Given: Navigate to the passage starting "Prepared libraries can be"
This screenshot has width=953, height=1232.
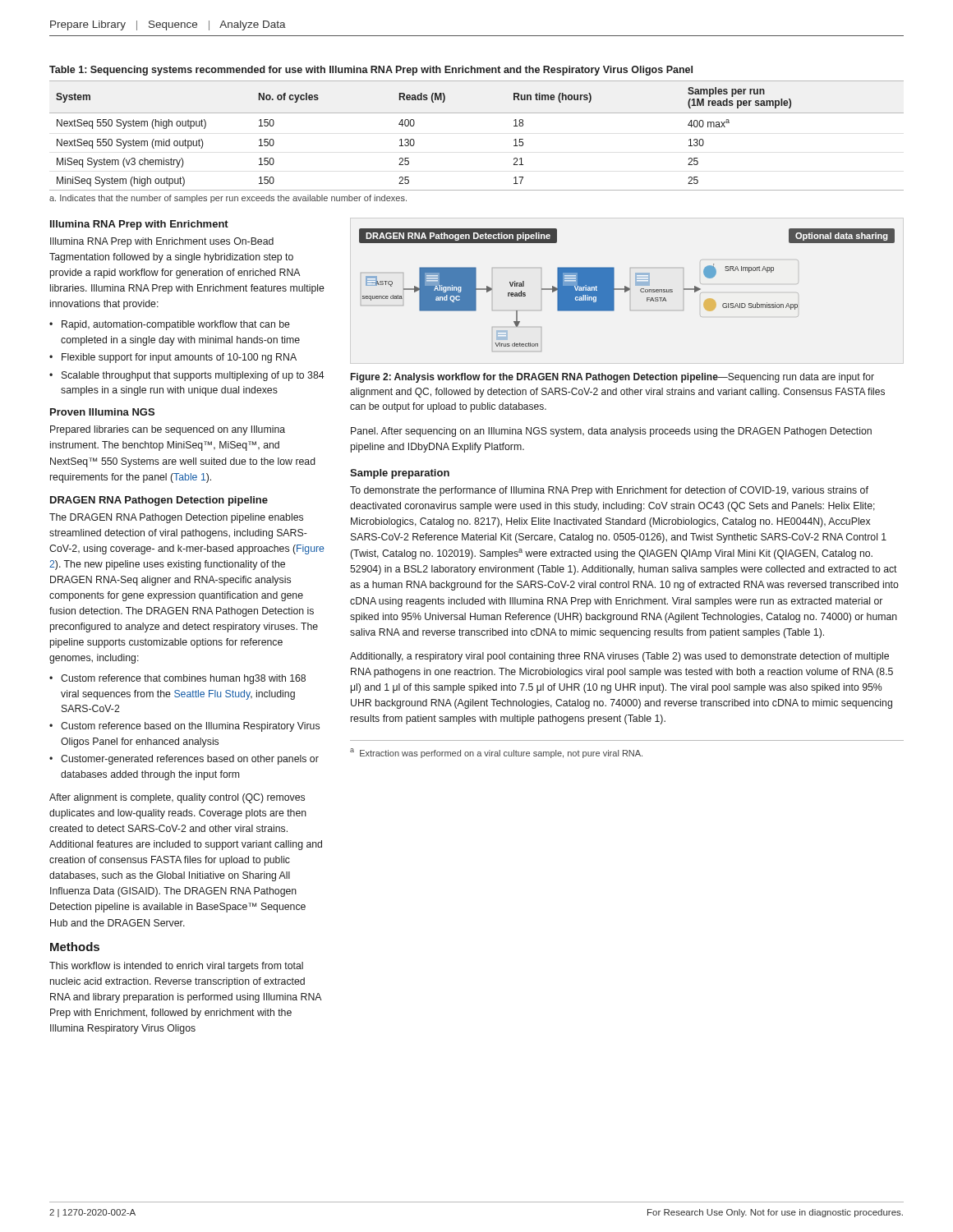Looking at the screenshot, I should (x=182, y=453).
